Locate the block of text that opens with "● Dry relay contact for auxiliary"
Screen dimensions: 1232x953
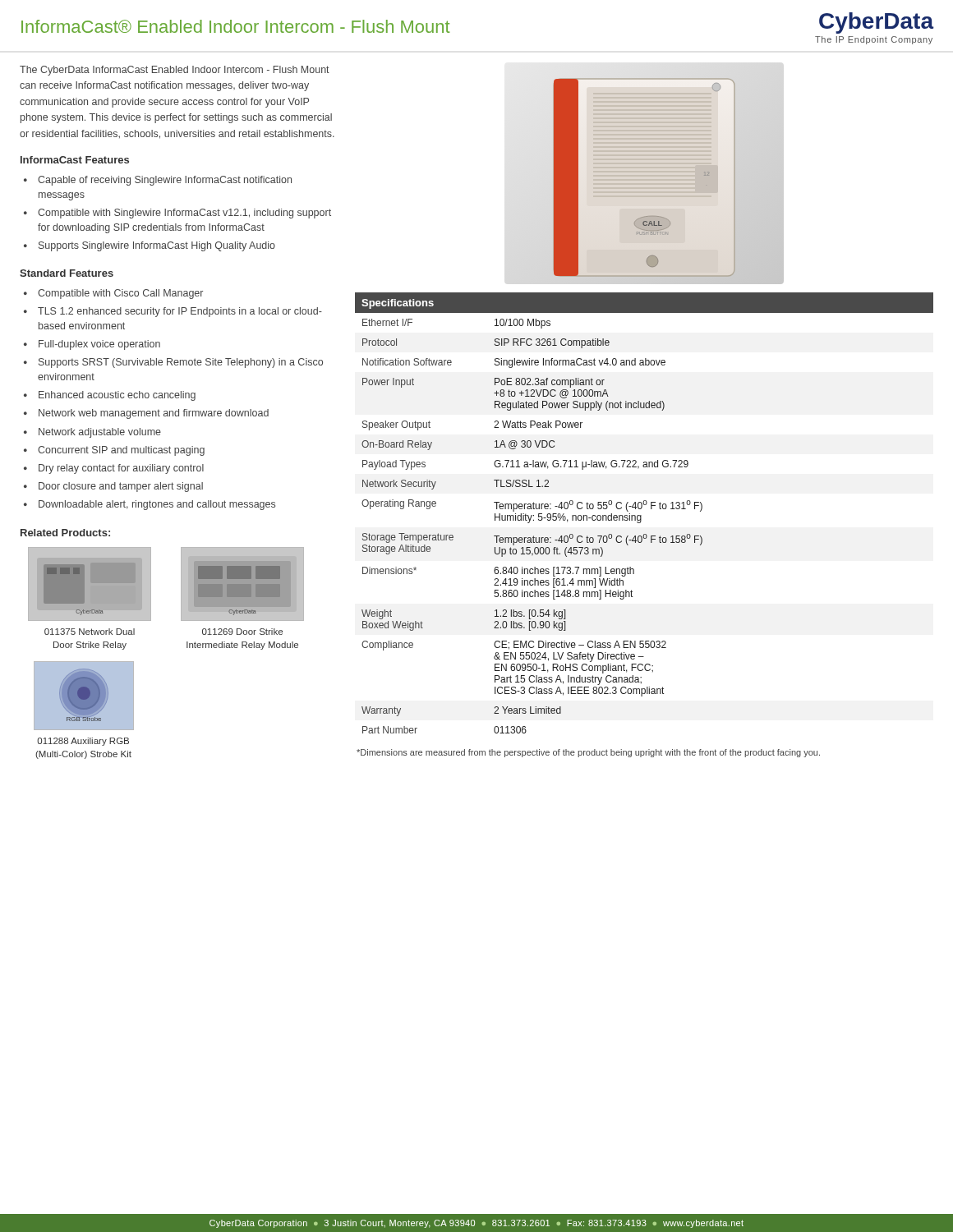[x=113, y=468]
